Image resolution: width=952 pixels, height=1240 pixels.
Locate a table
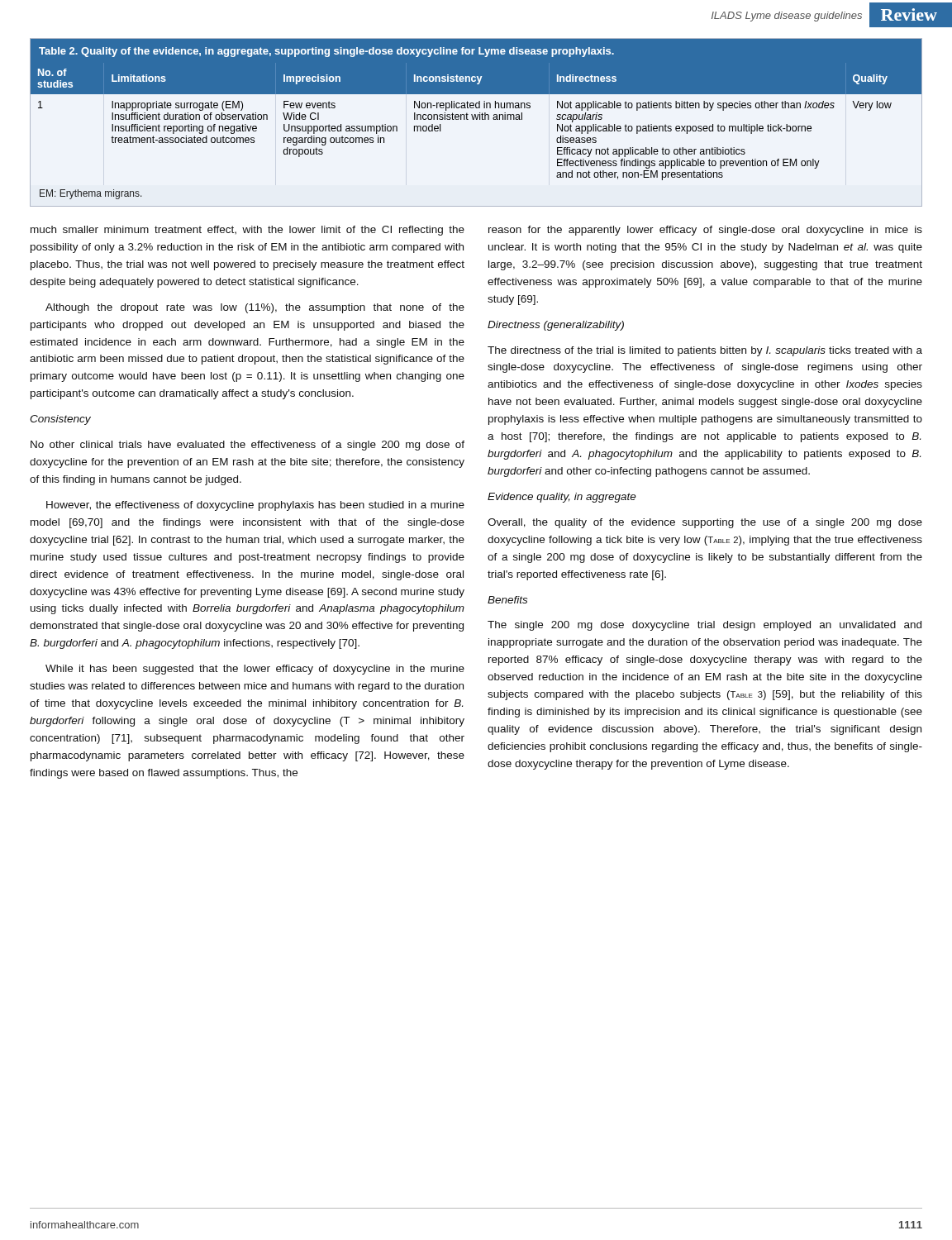coord(476,122)
